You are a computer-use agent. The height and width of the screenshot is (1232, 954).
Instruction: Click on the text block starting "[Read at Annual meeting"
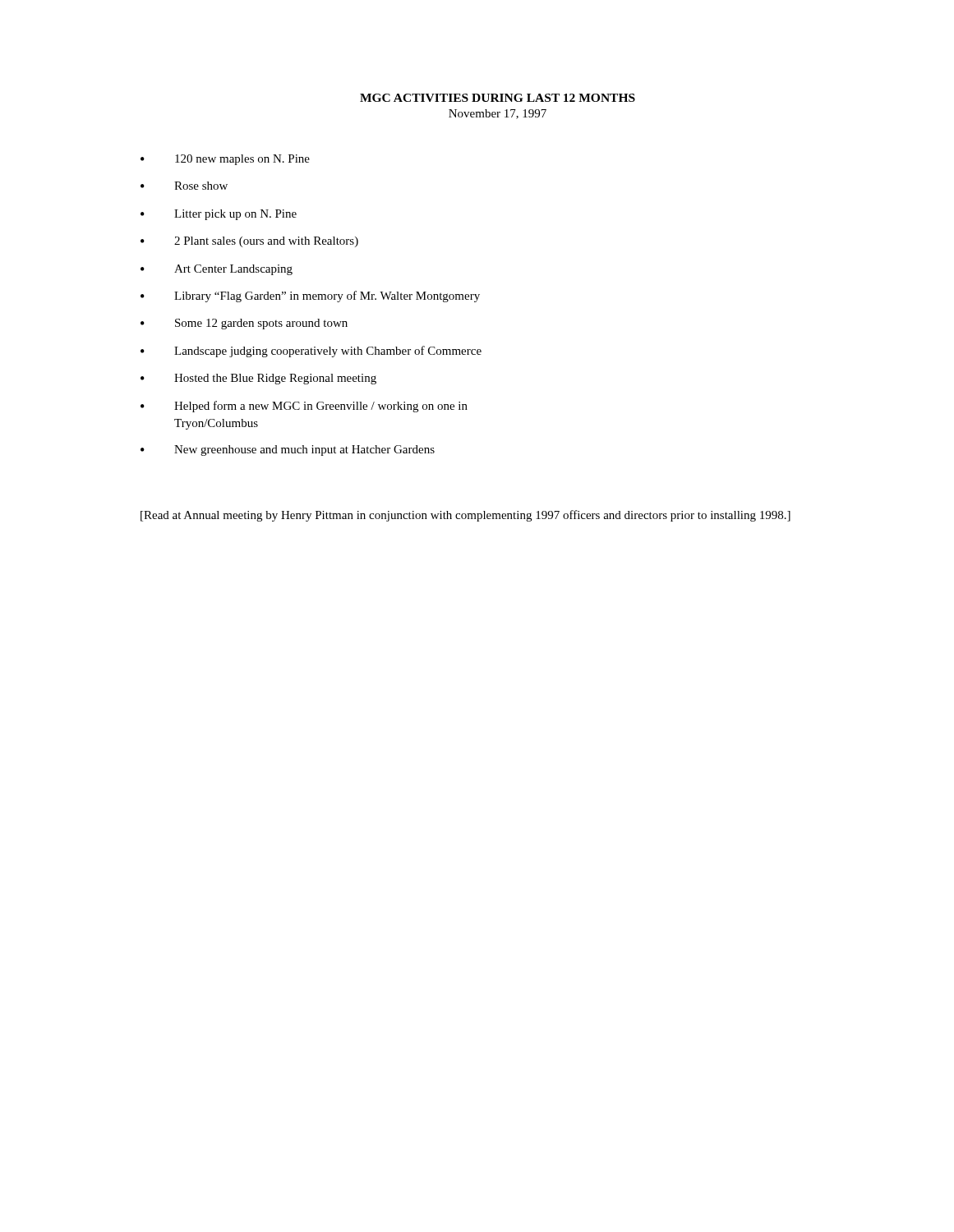(465, 515)
